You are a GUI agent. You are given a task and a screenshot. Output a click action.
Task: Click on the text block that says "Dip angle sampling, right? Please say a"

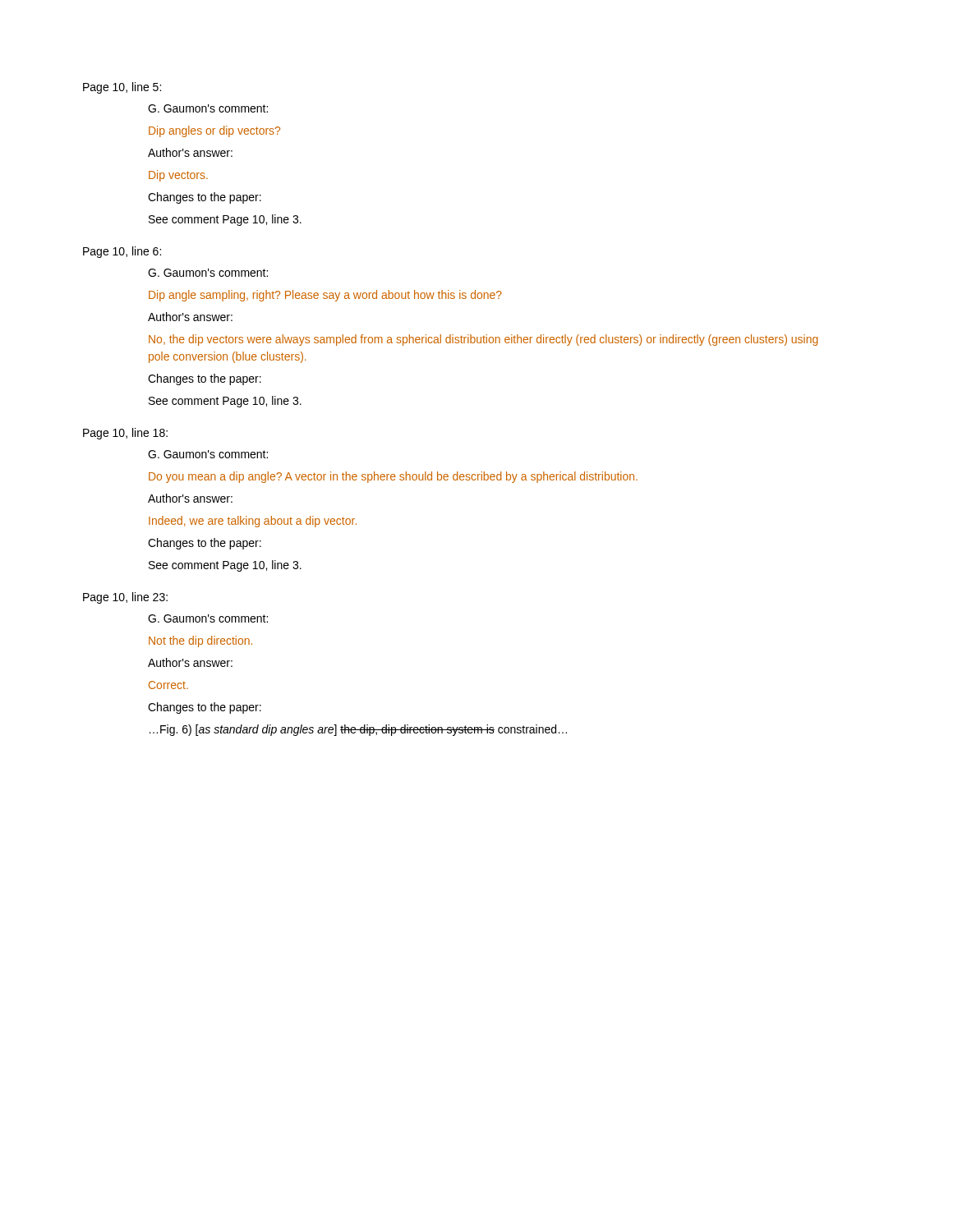[325, 295]
